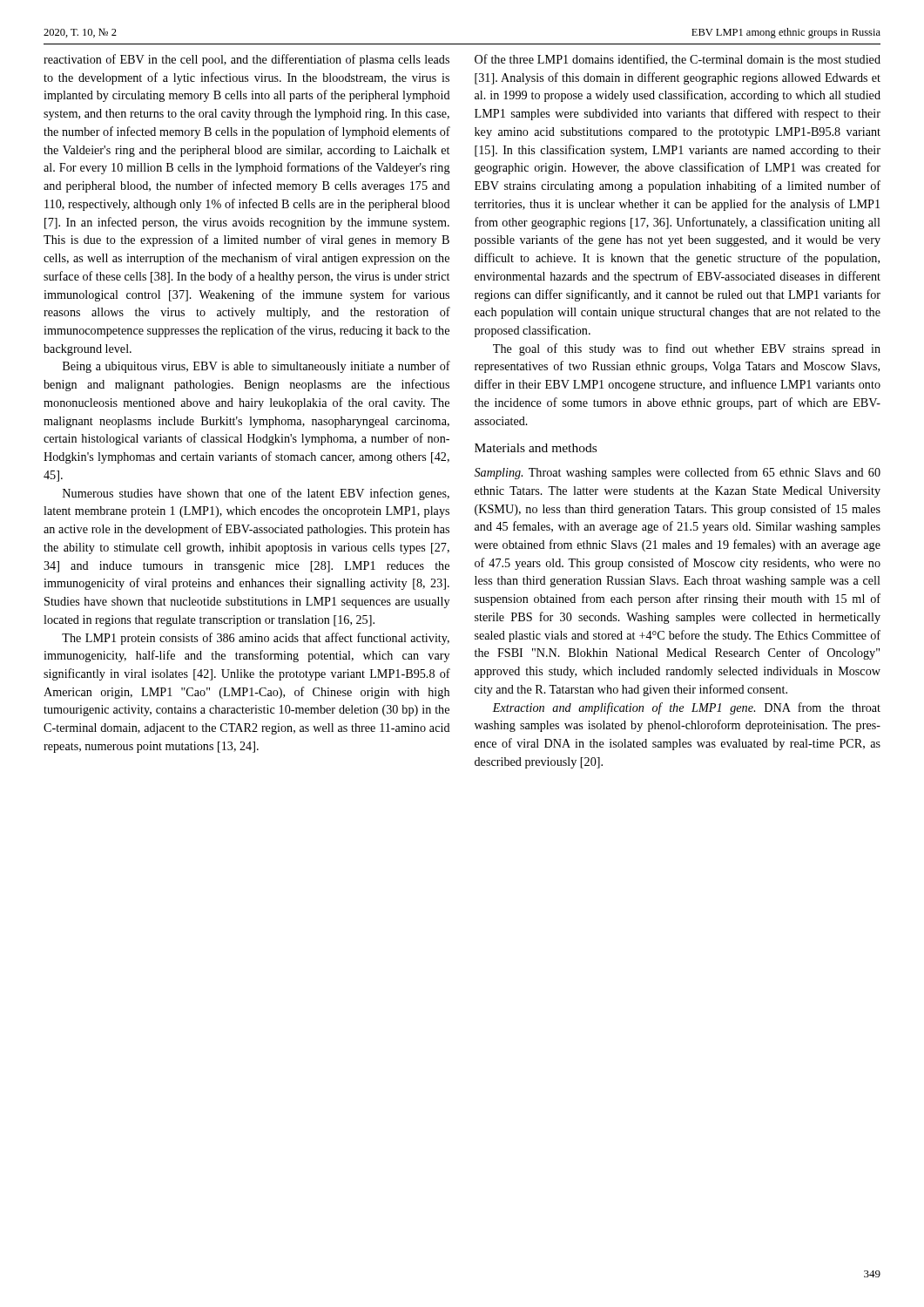The height and width of the screenshot is (1307, 924).
Task: Select the section header that says "Materials and methods"
Action: pyautogui.click(x=536, y=448)
